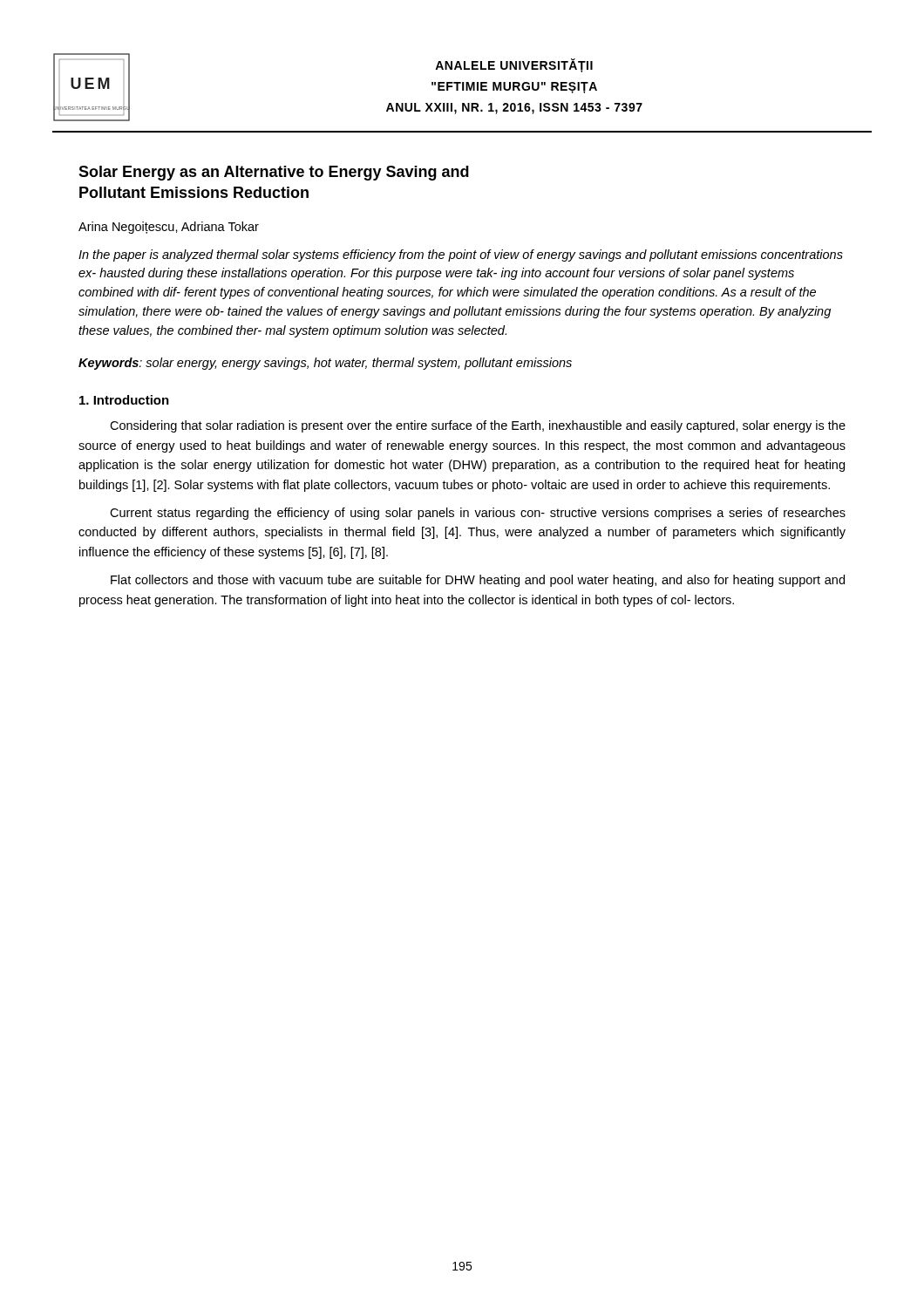Screen dimensions: 1308x924
Task: Point to the text starting "Solar Energy as"
Action: 462,182
